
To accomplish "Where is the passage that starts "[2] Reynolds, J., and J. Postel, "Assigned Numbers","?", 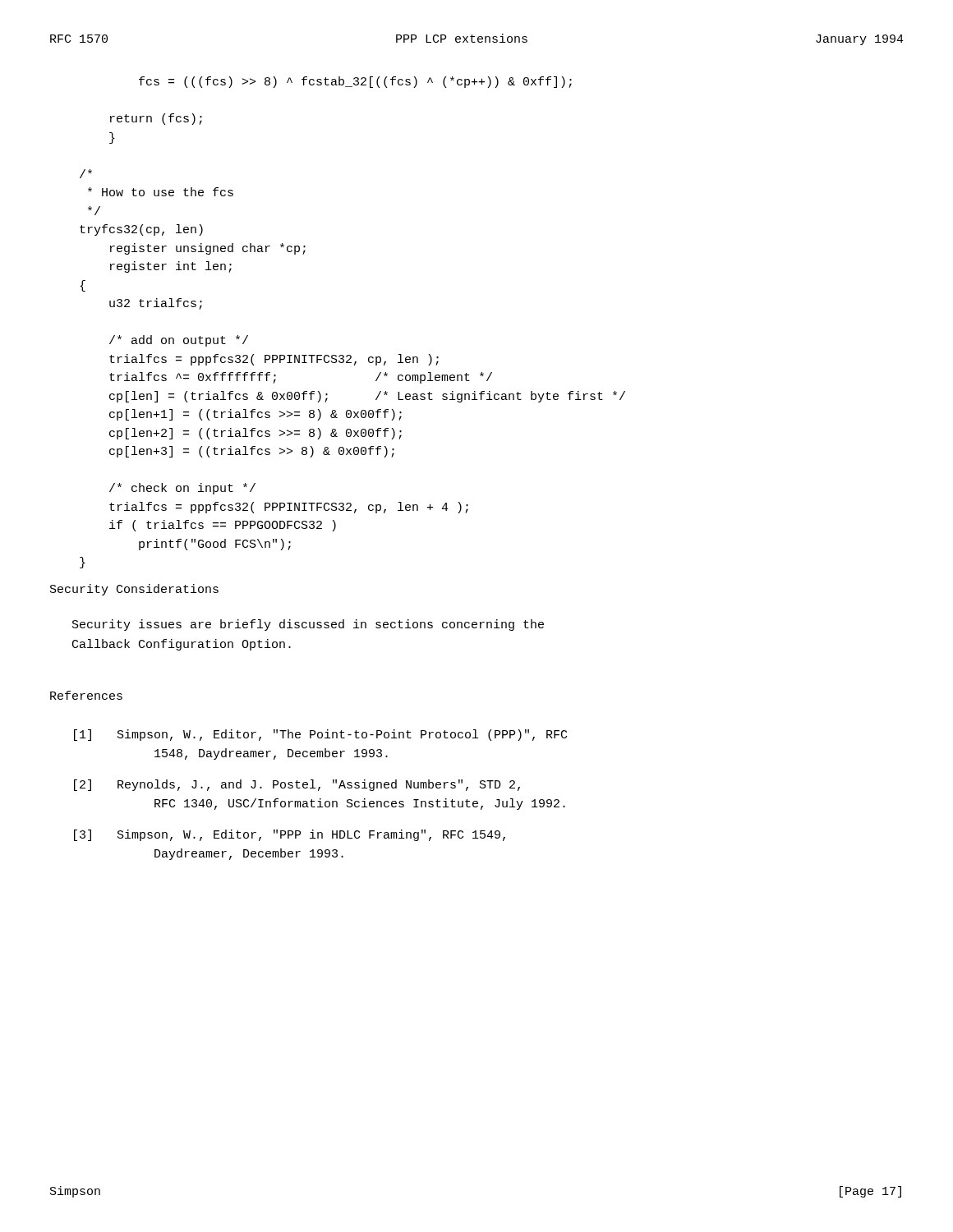I will 476,796.
